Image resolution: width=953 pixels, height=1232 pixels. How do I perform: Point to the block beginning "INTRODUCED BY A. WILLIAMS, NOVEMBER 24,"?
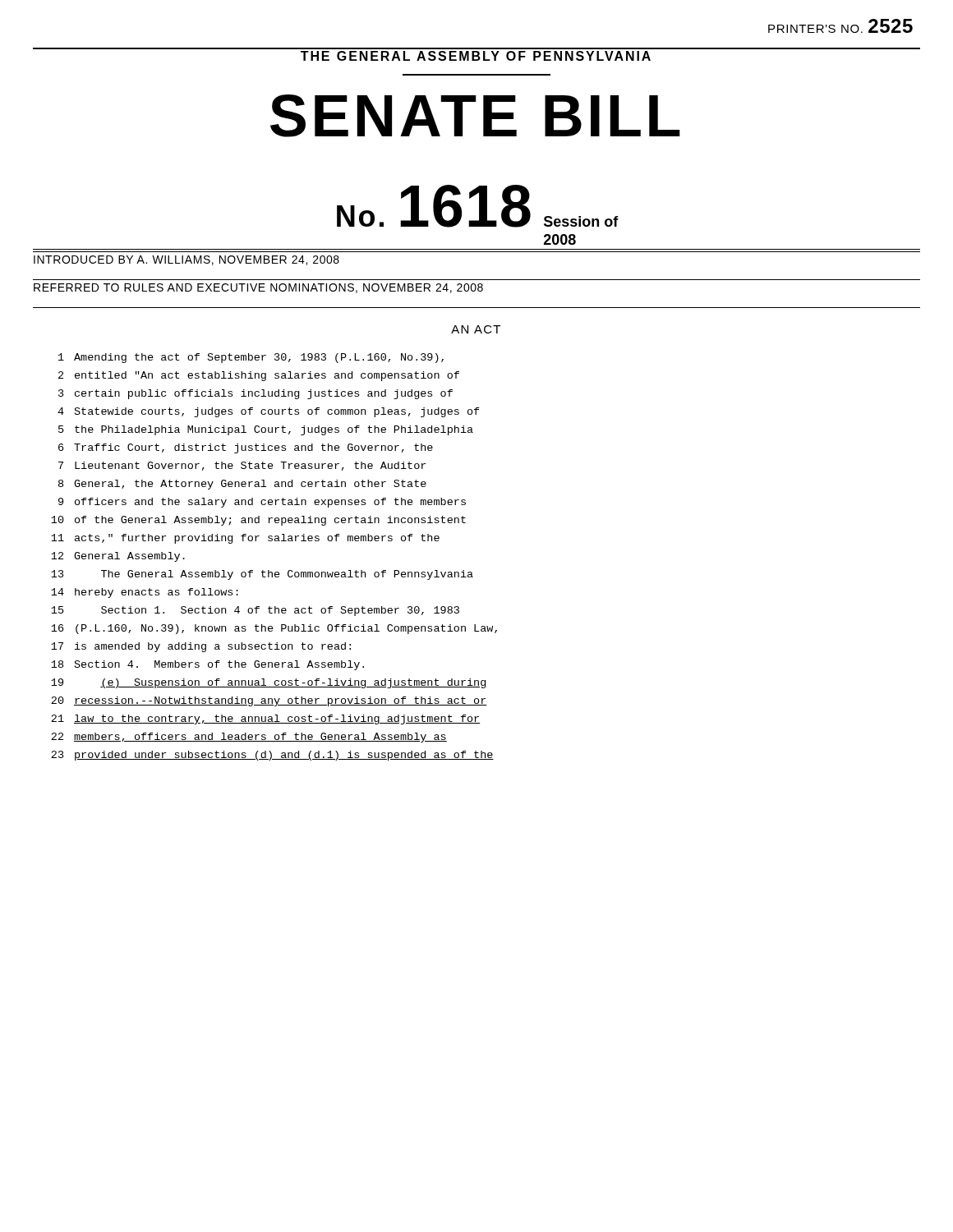(x=186, y=260)
